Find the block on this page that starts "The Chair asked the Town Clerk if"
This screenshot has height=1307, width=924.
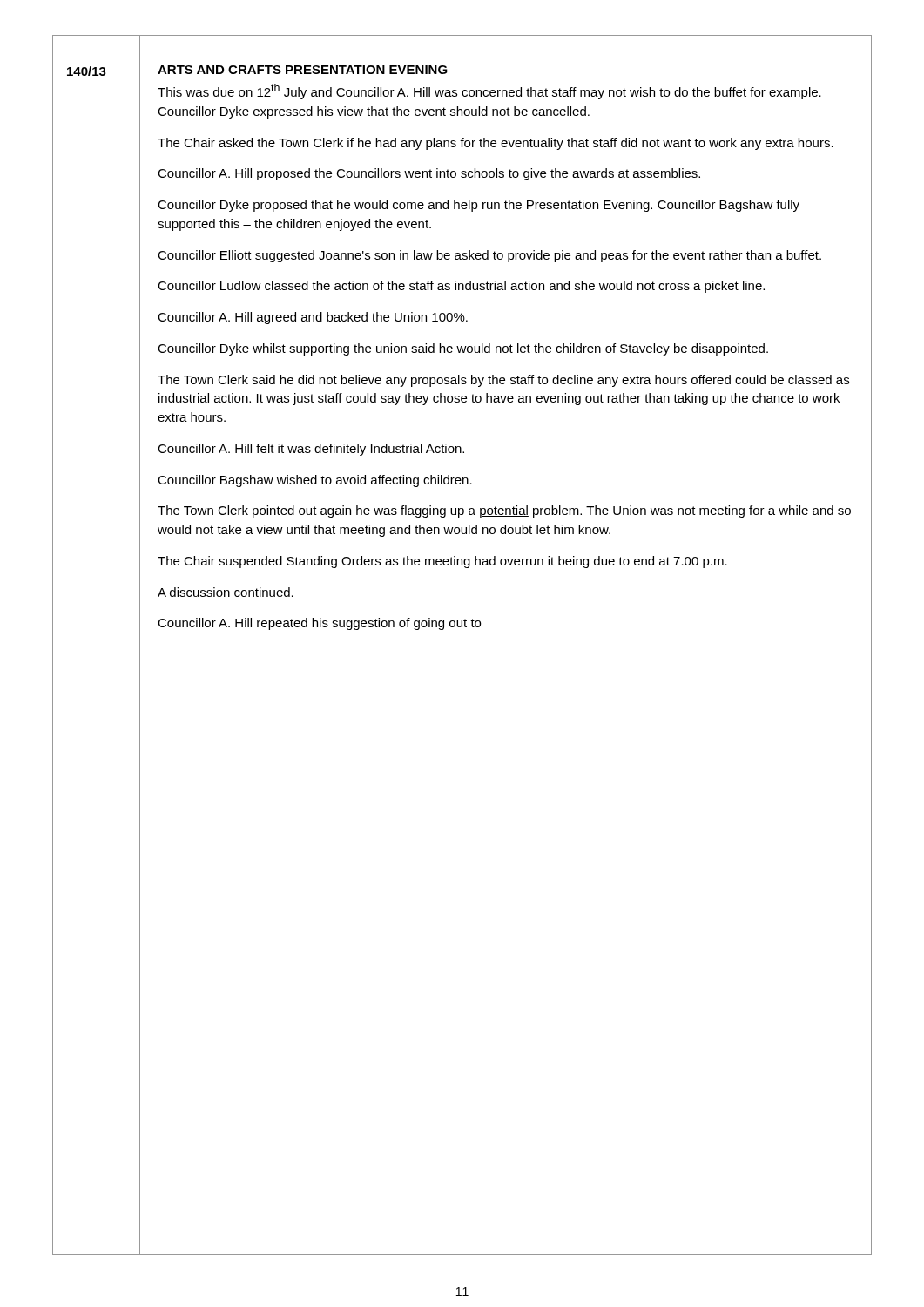pyautogui.click(x=496, y=142)
